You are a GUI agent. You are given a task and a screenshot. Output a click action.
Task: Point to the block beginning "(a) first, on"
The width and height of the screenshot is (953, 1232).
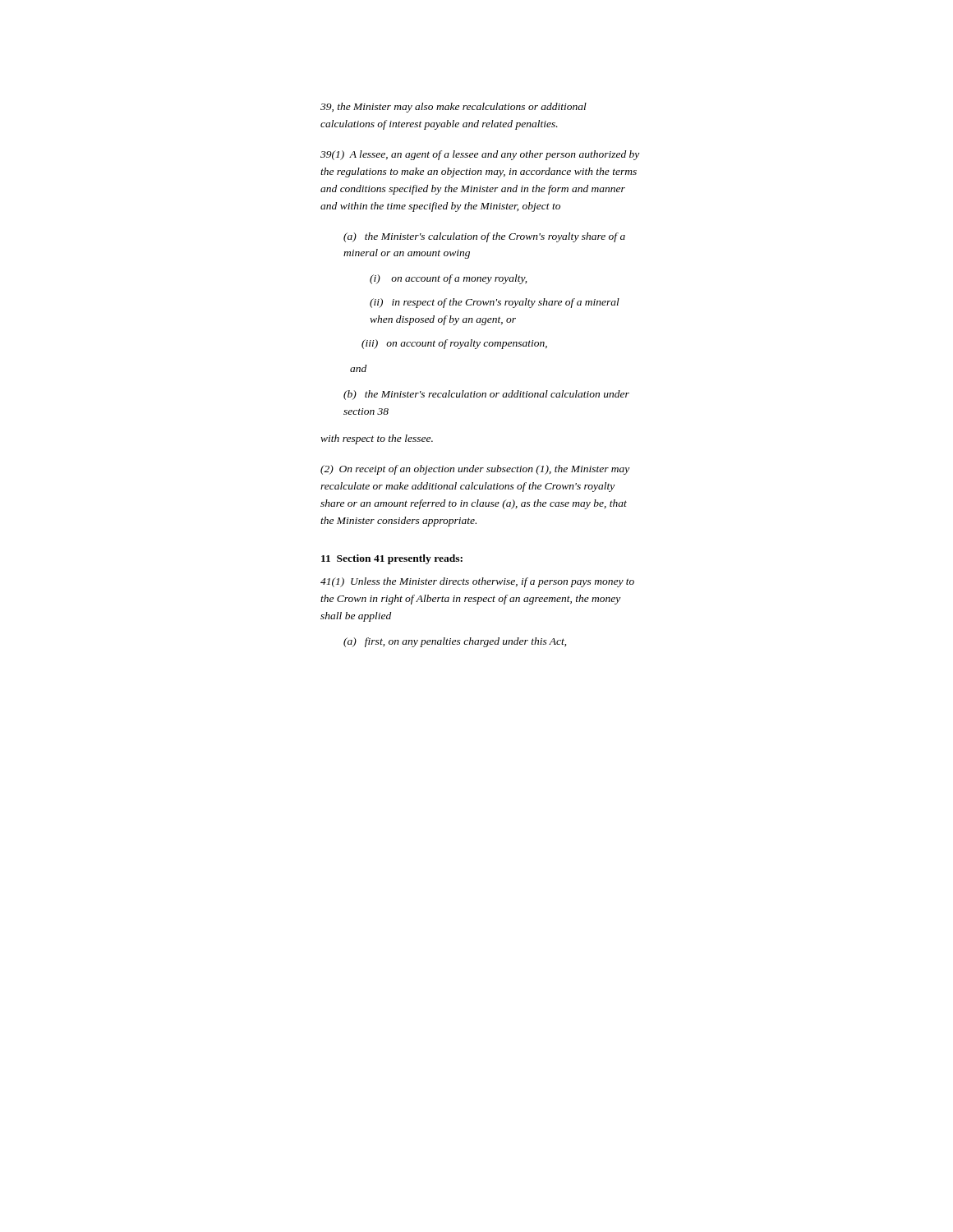pos(455,641)
